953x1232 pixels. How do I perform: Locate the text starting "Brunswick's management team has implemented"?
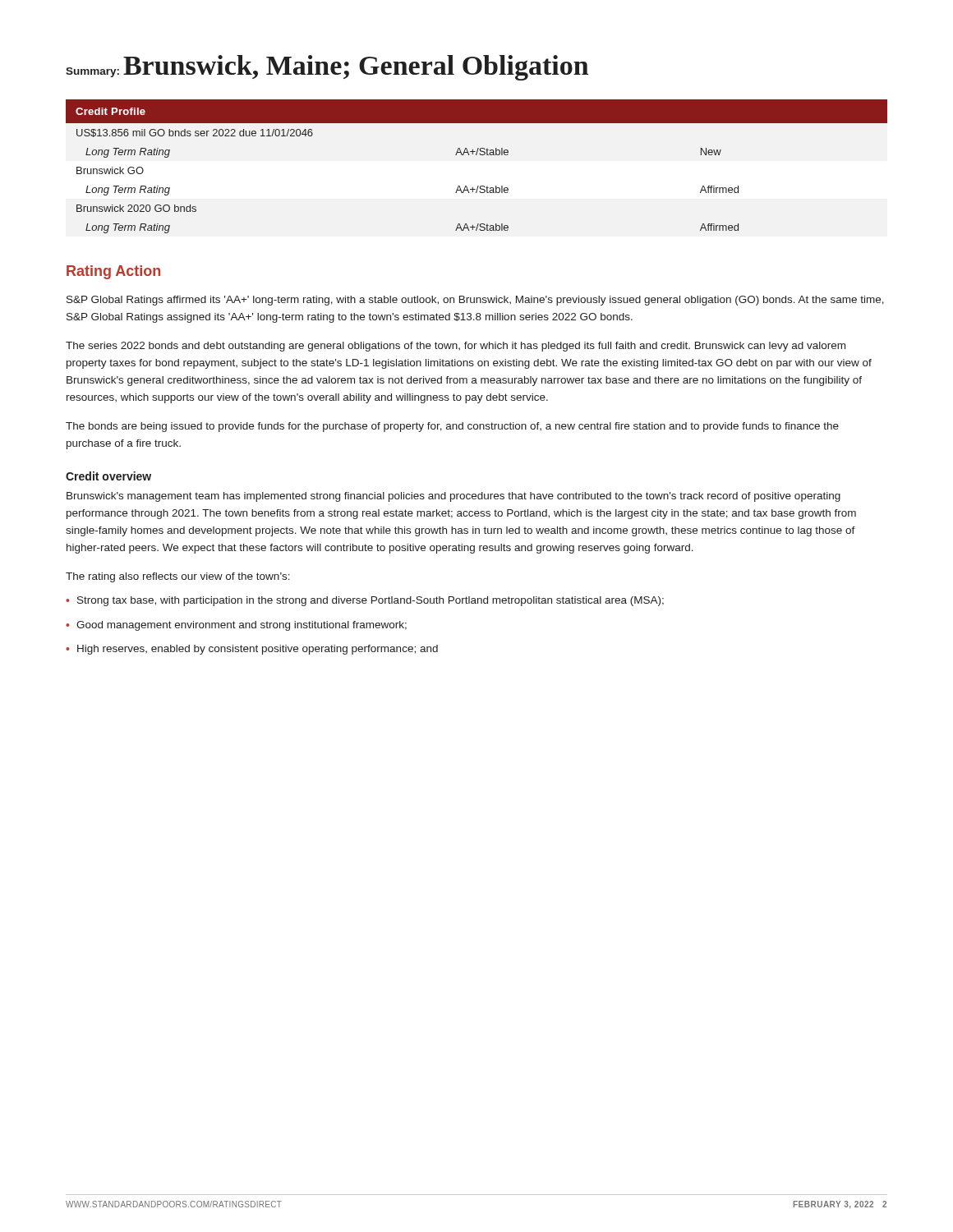[x=476, y=523]
